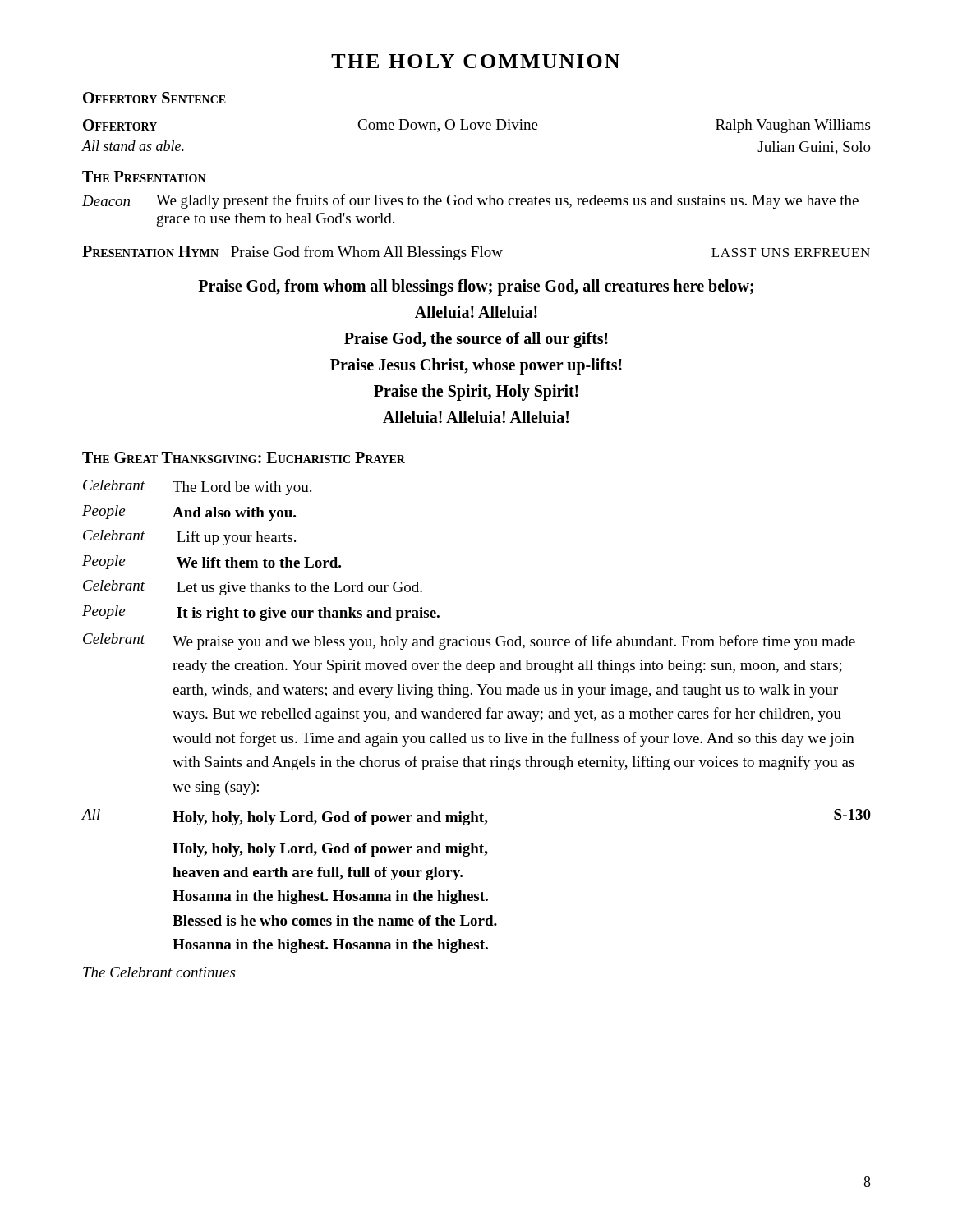The height and width of the screenshot is (1232, 953).
Task: Where does it say "The Presentation"?
Action: point(144,177)
